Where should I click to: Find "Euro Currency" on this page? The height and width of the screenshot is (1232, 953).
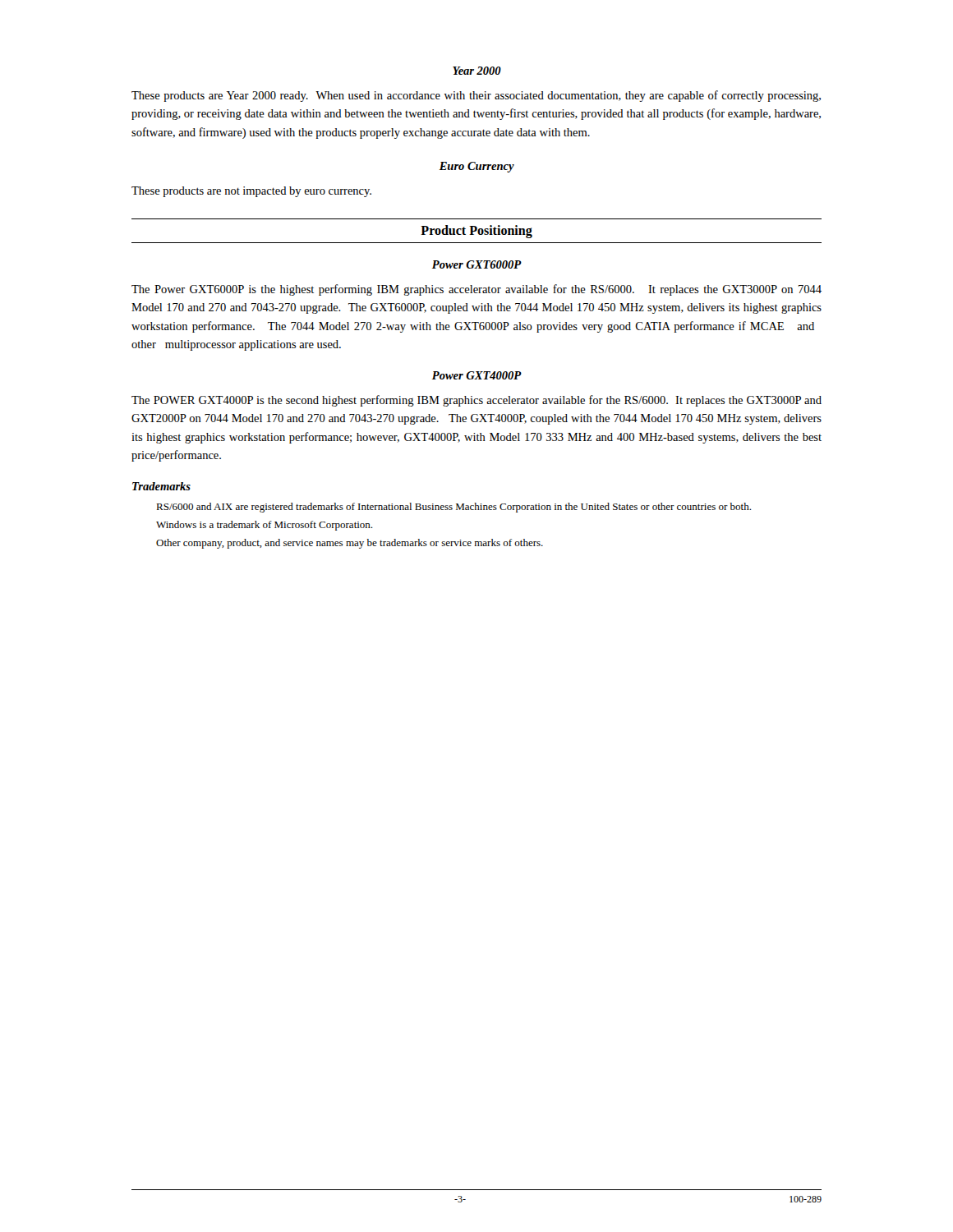point(476,166)
